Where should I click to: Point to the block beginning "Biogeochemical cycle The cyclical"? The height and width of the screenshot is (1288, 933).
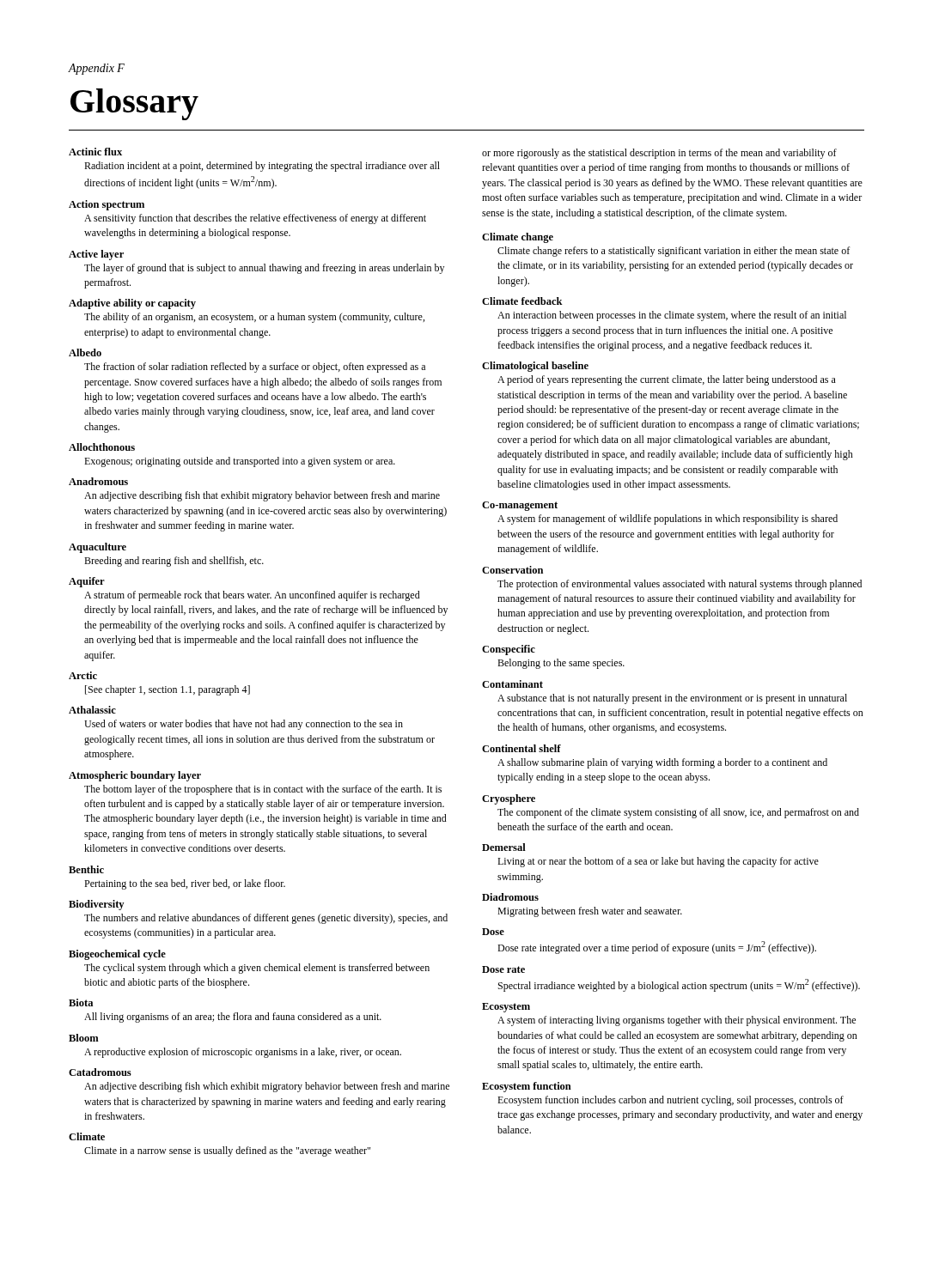[x=260, y=969]
